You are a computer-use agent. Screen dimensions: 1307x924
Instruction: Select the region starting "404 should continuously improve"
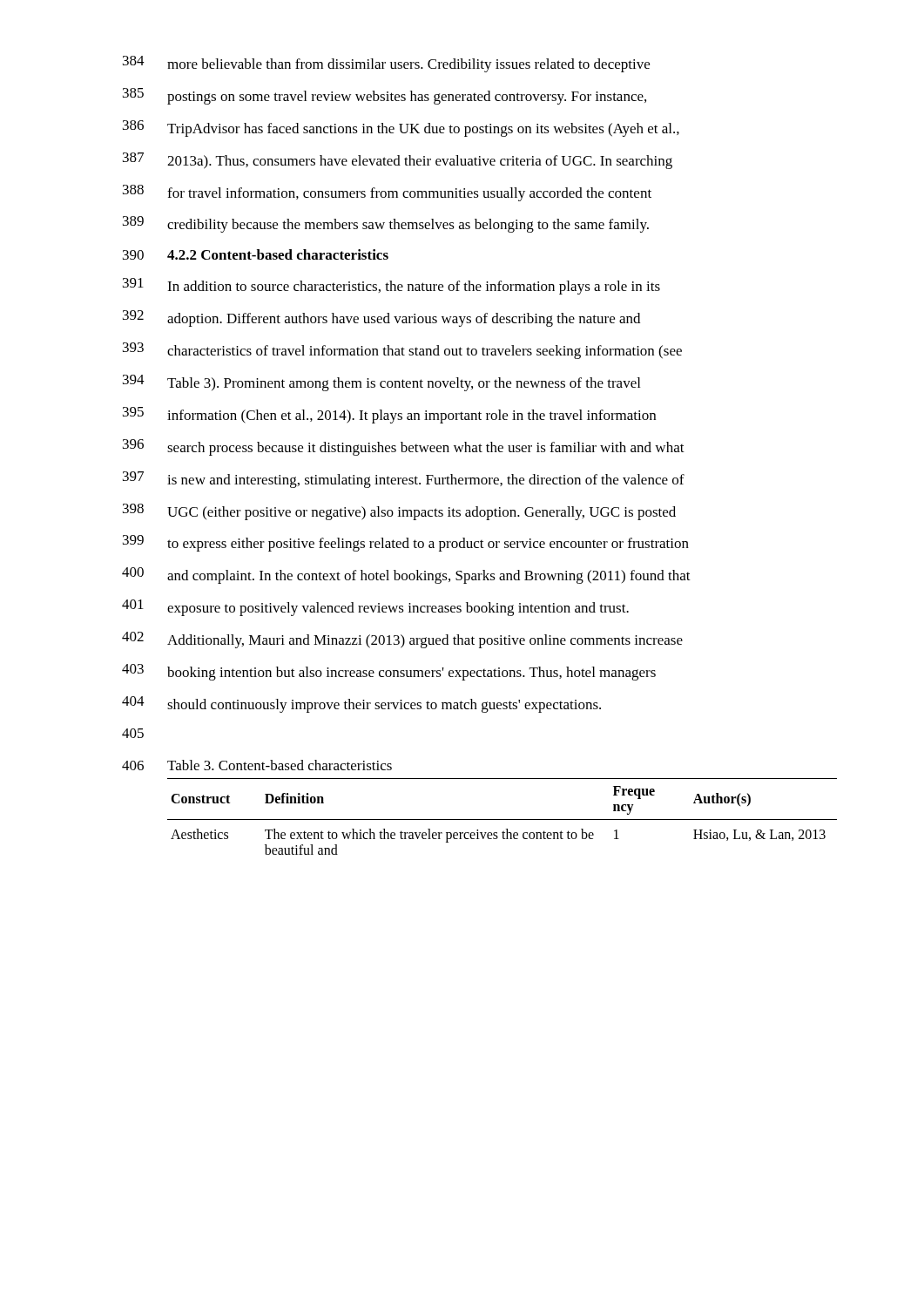point(479,705)
